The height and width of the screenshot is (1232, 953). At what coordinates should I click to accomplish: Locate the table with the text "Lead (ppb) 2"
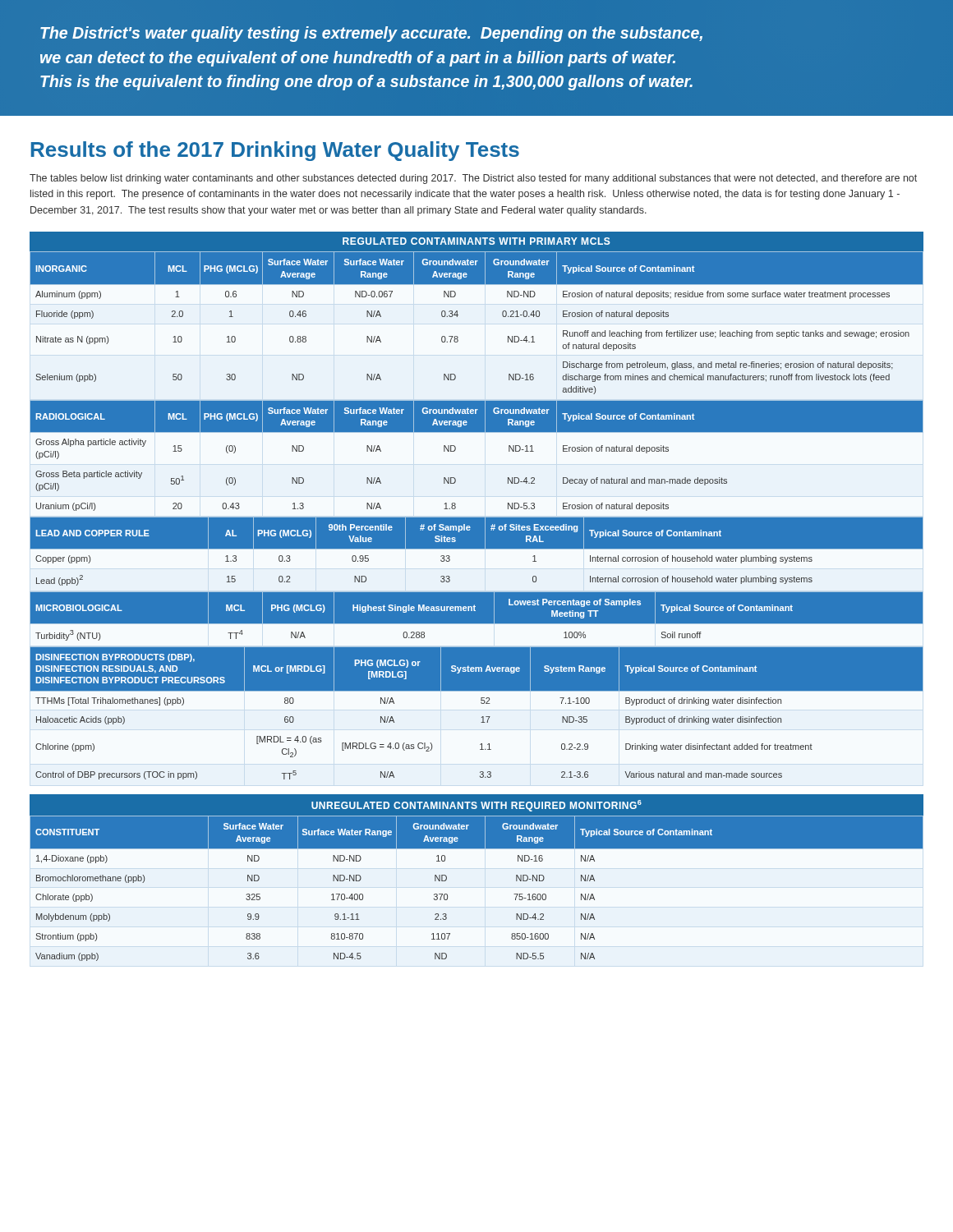point(476,554)
